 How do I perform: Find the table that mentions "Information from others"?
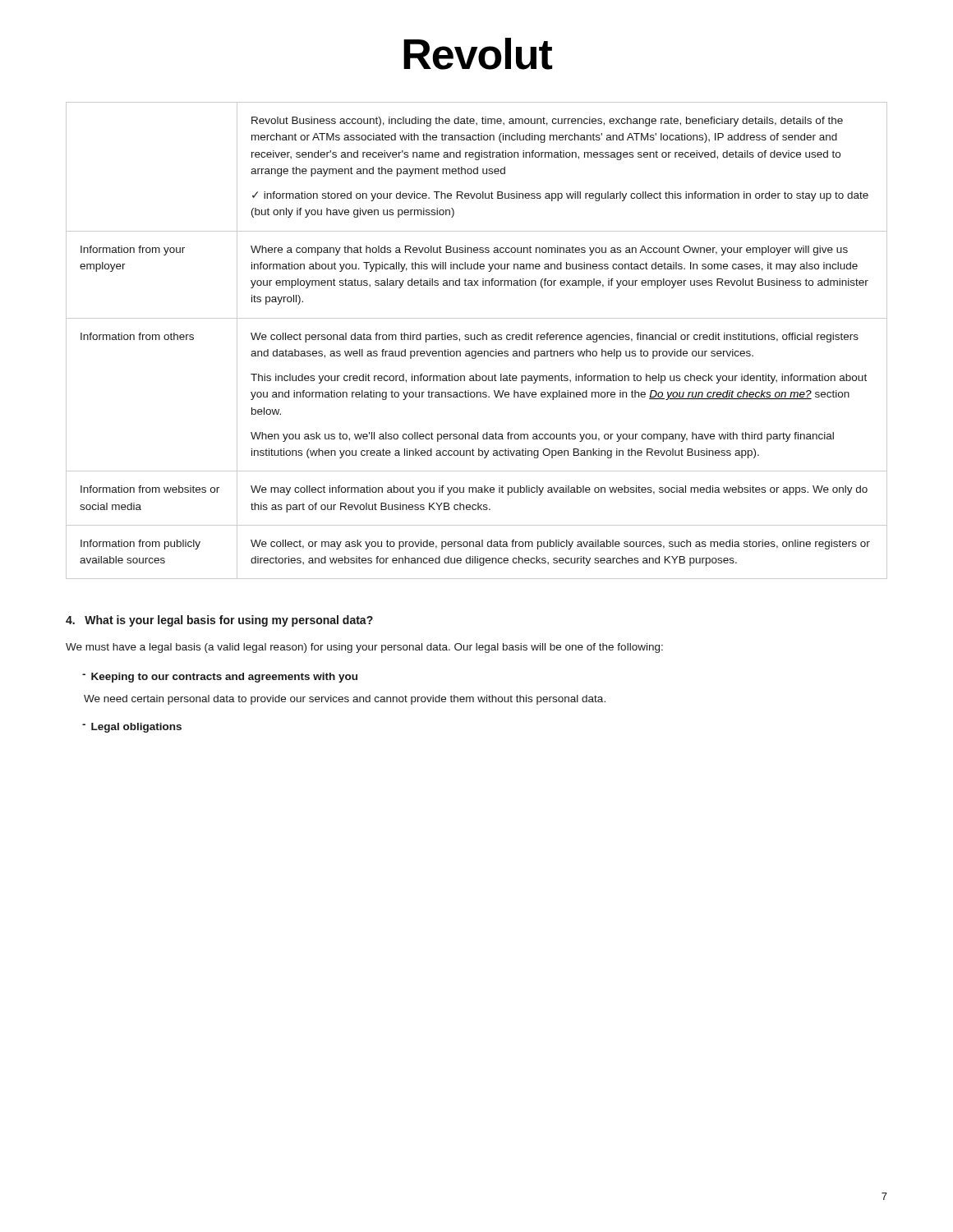(x=476, y=341)
